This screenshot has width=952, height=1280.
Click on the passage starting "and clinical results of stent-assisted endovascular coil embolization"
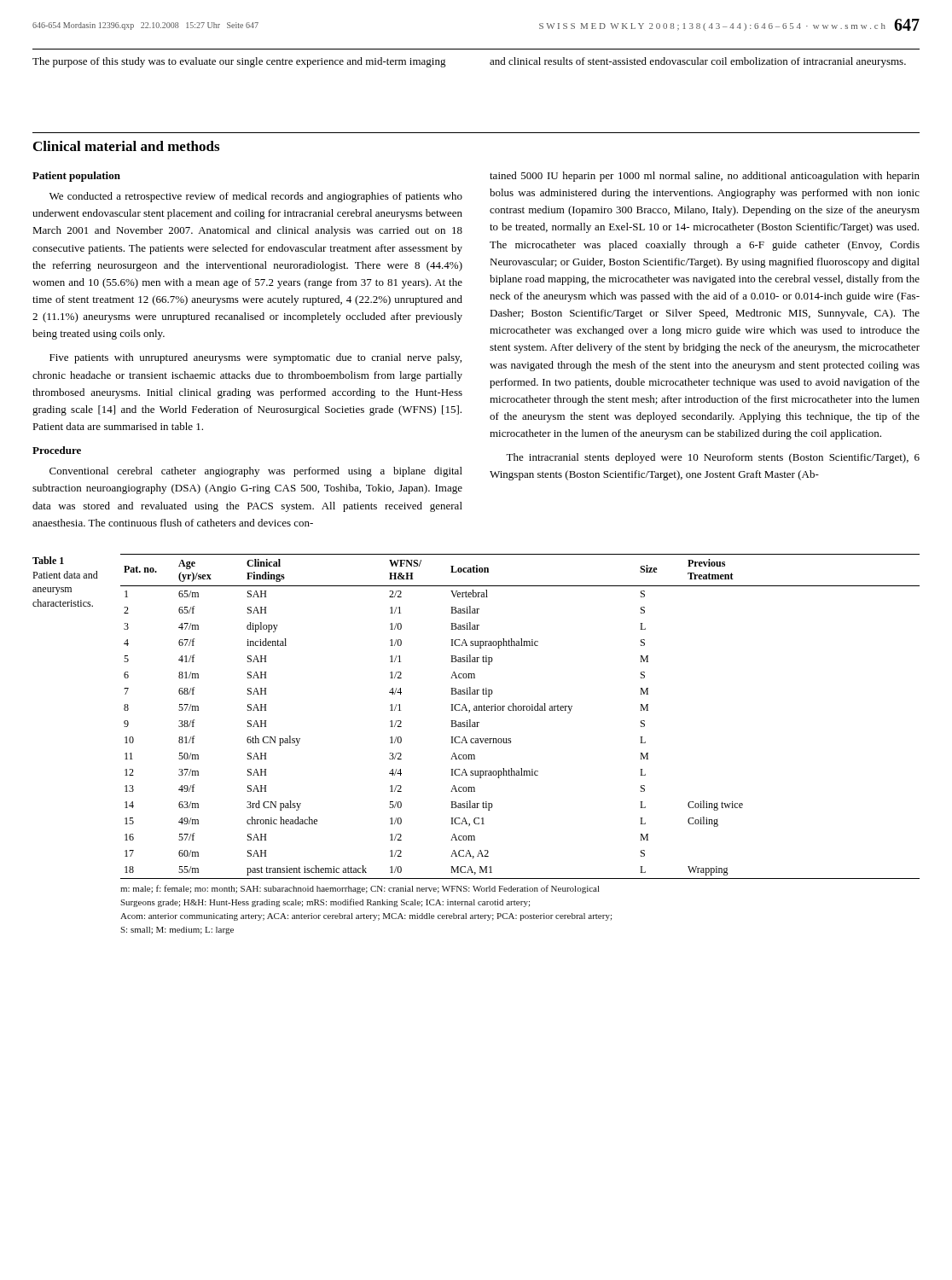(698, 61)
